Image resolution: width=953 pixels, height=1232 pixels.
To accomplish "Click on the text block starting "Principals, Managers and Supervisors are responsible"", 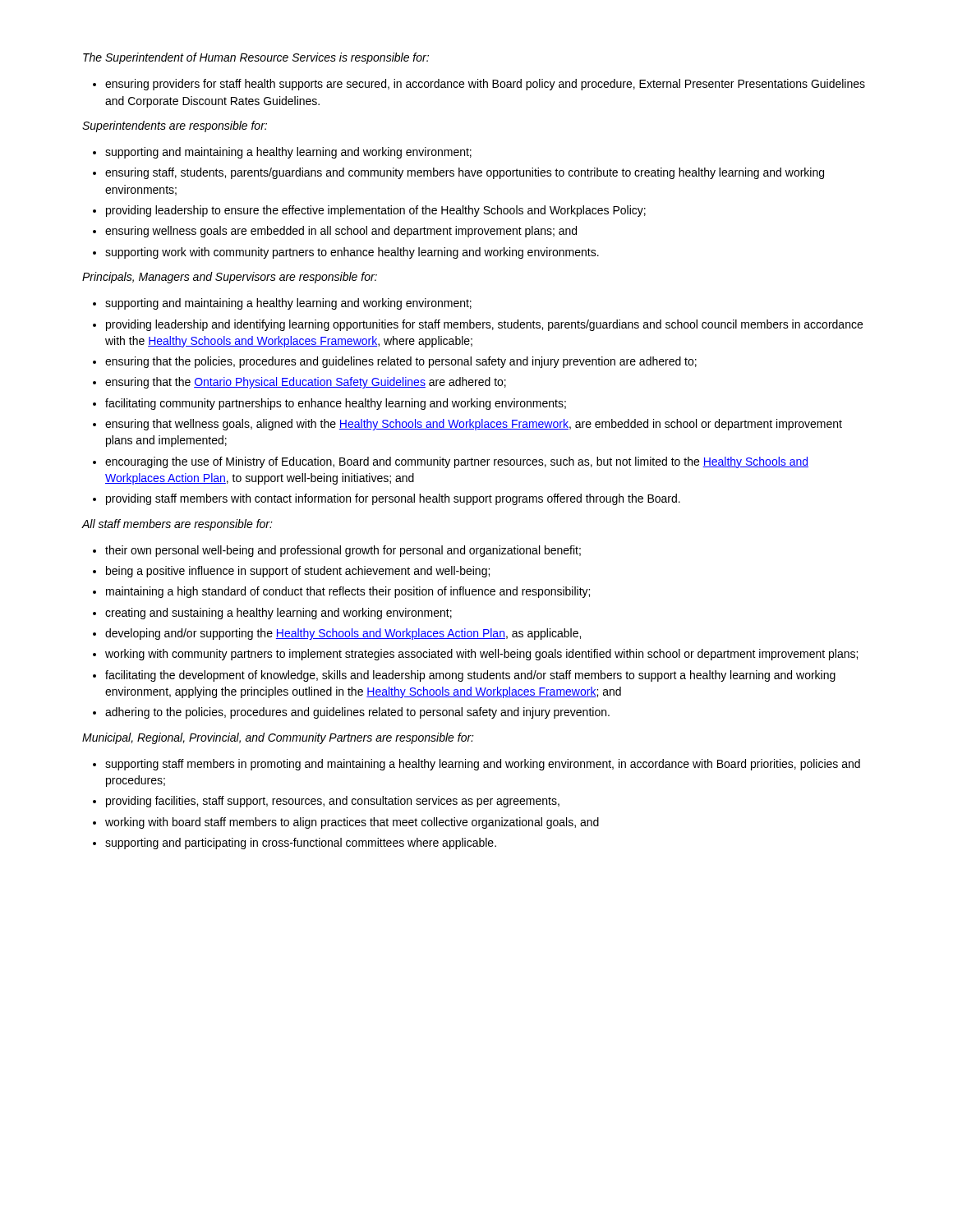I will pyautogui.click(x=230, y=277).
